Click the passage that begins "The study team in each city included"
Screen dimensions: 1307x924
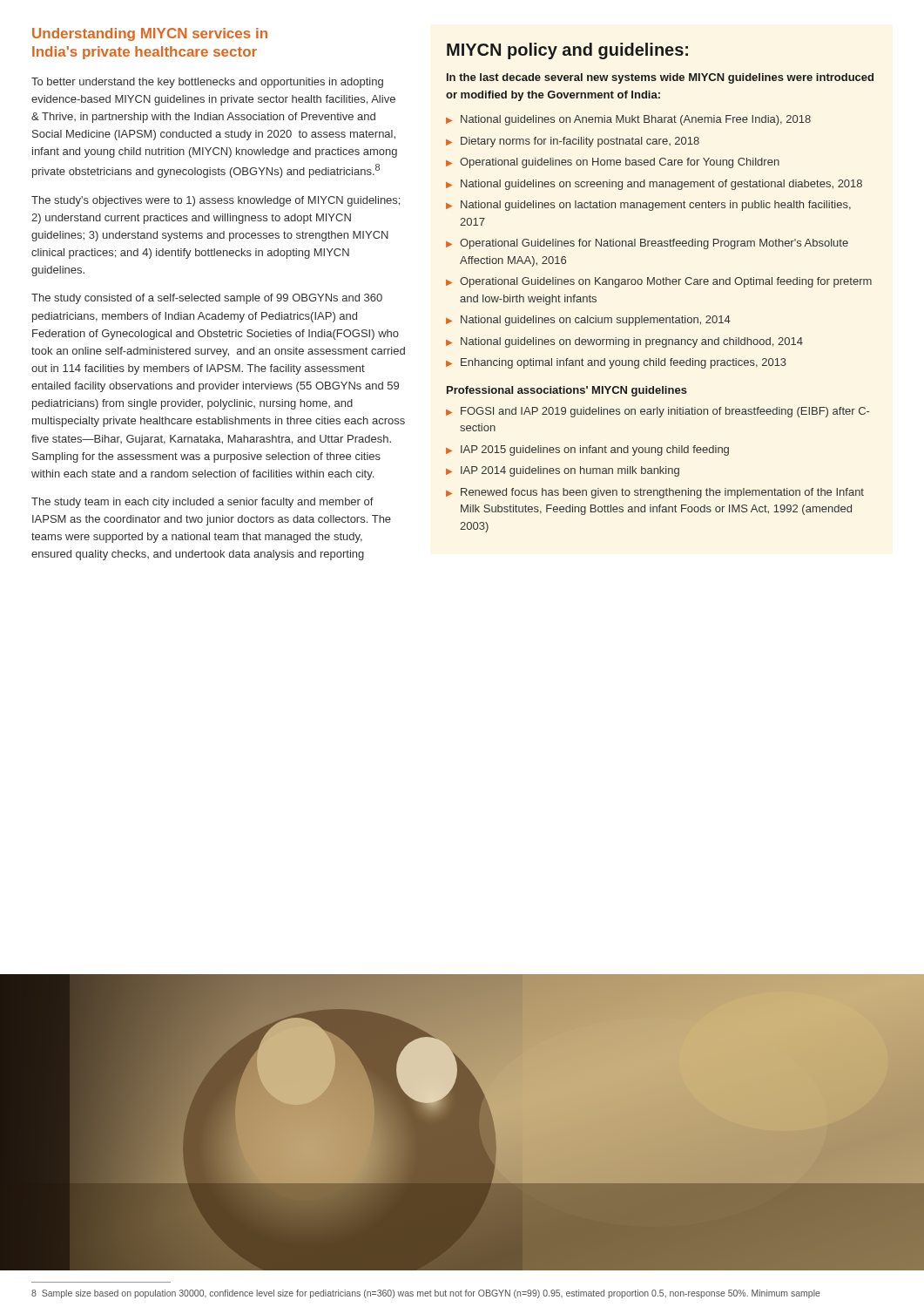(x=211, y=528)
